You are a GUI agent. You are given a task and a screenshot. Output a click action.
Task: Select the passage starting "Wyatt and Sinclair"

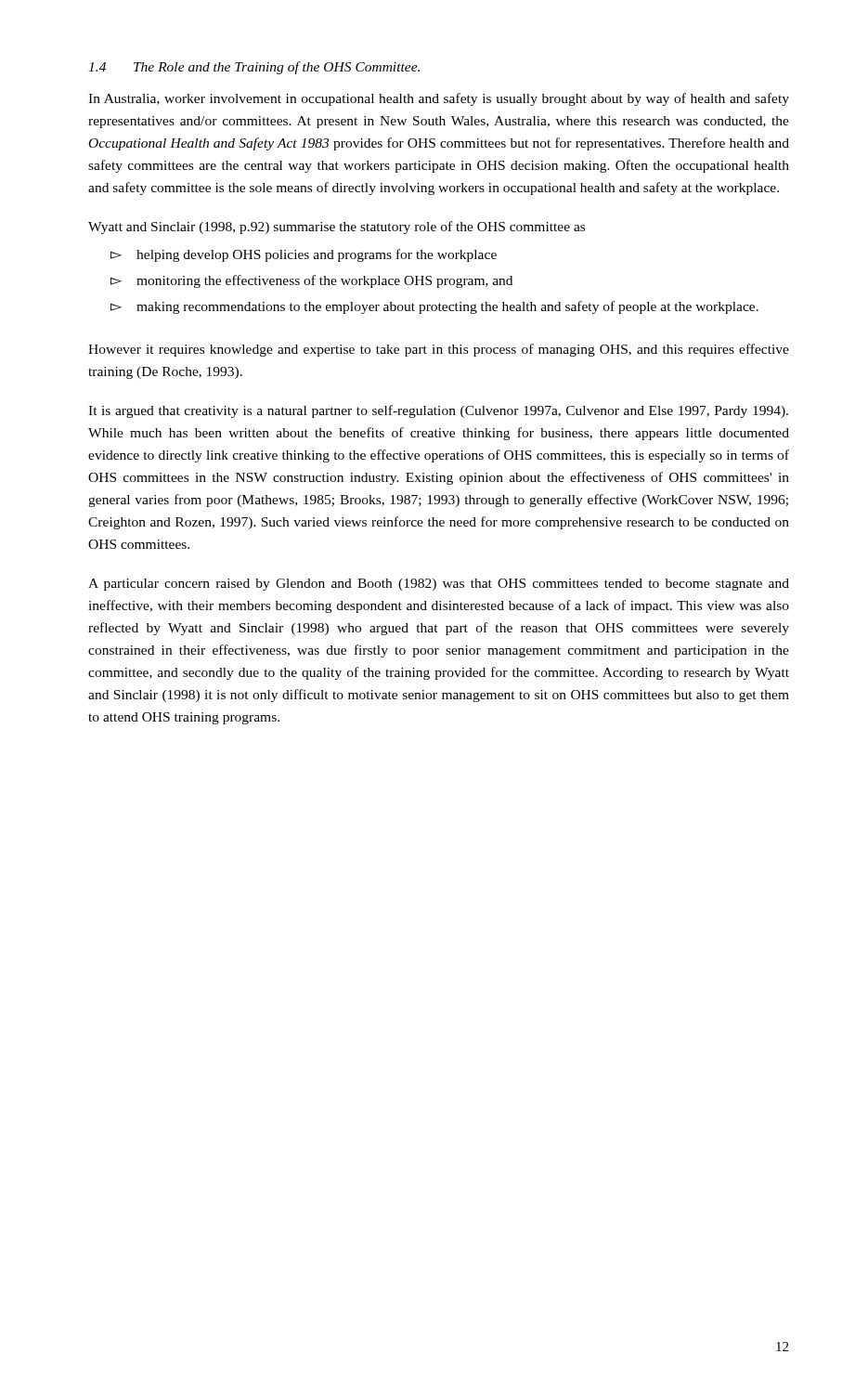coord(439,227)
